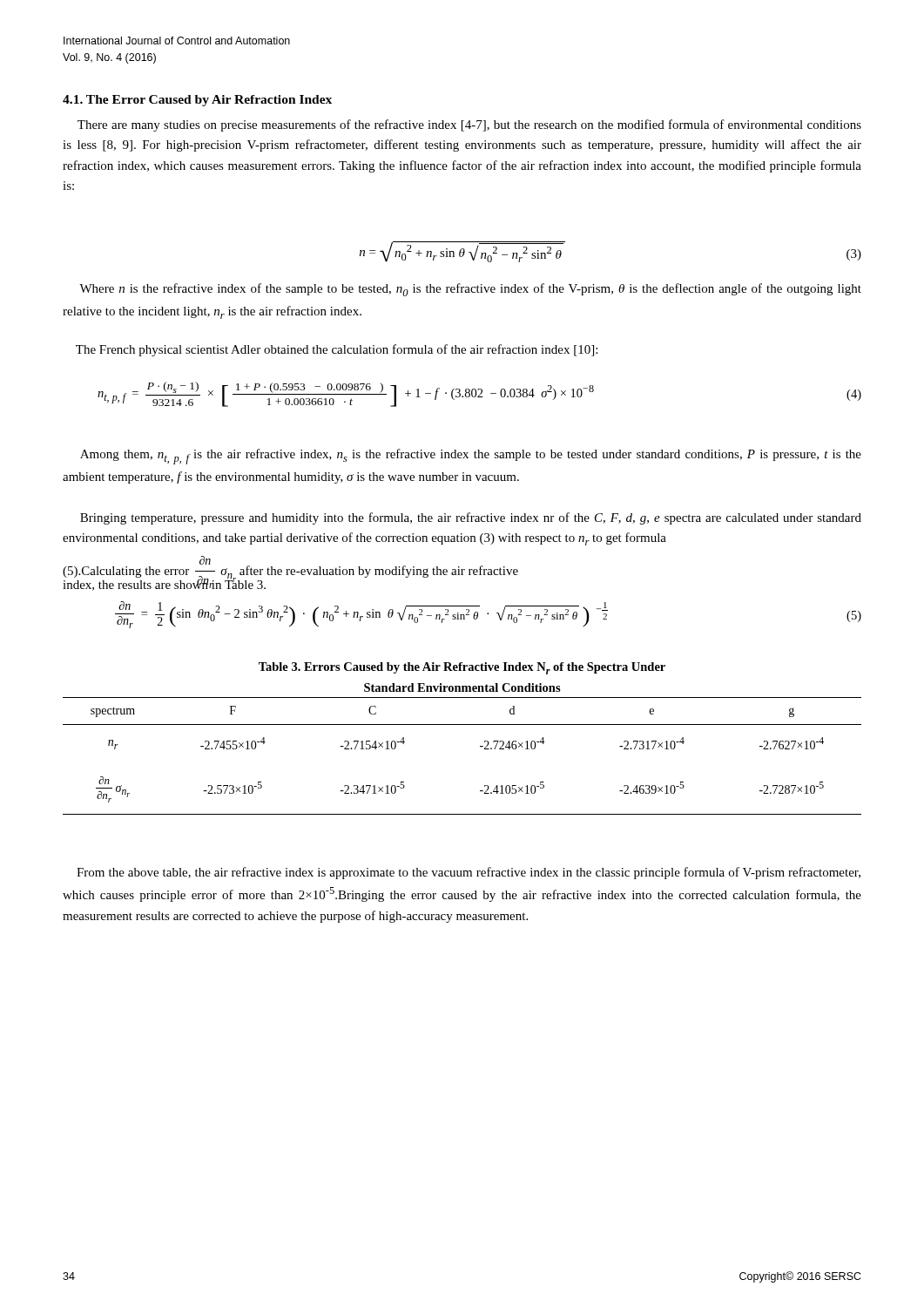Find the block on this page that starts "The French physical scientist Adler obtained the"
This screenshot has width=924, height=1307.
[331, 349]
